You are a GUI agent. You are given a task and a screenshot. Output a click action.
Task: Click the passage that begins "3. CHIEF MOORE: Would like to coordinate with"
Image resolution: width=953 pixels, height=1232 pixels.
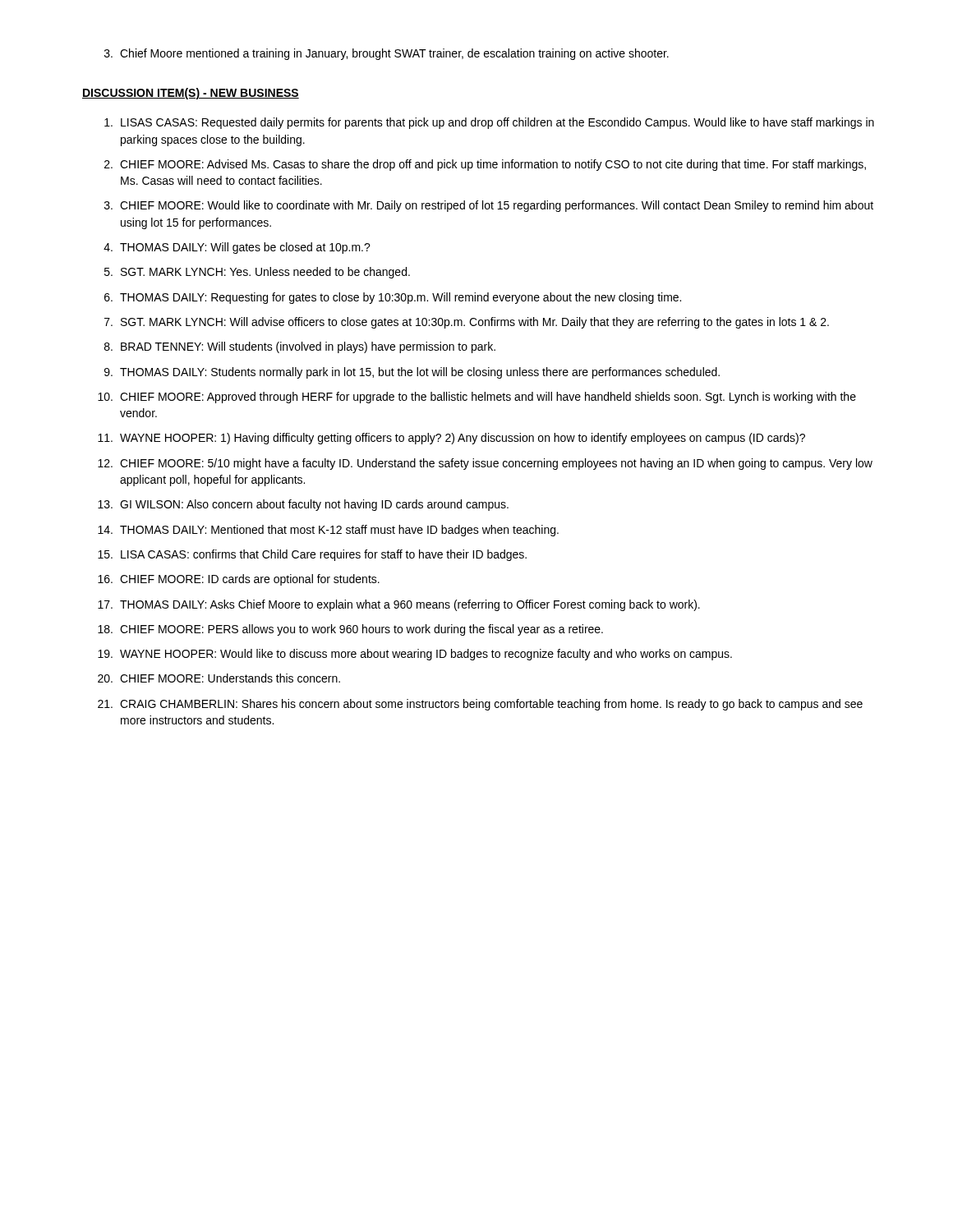click(485, 214)
